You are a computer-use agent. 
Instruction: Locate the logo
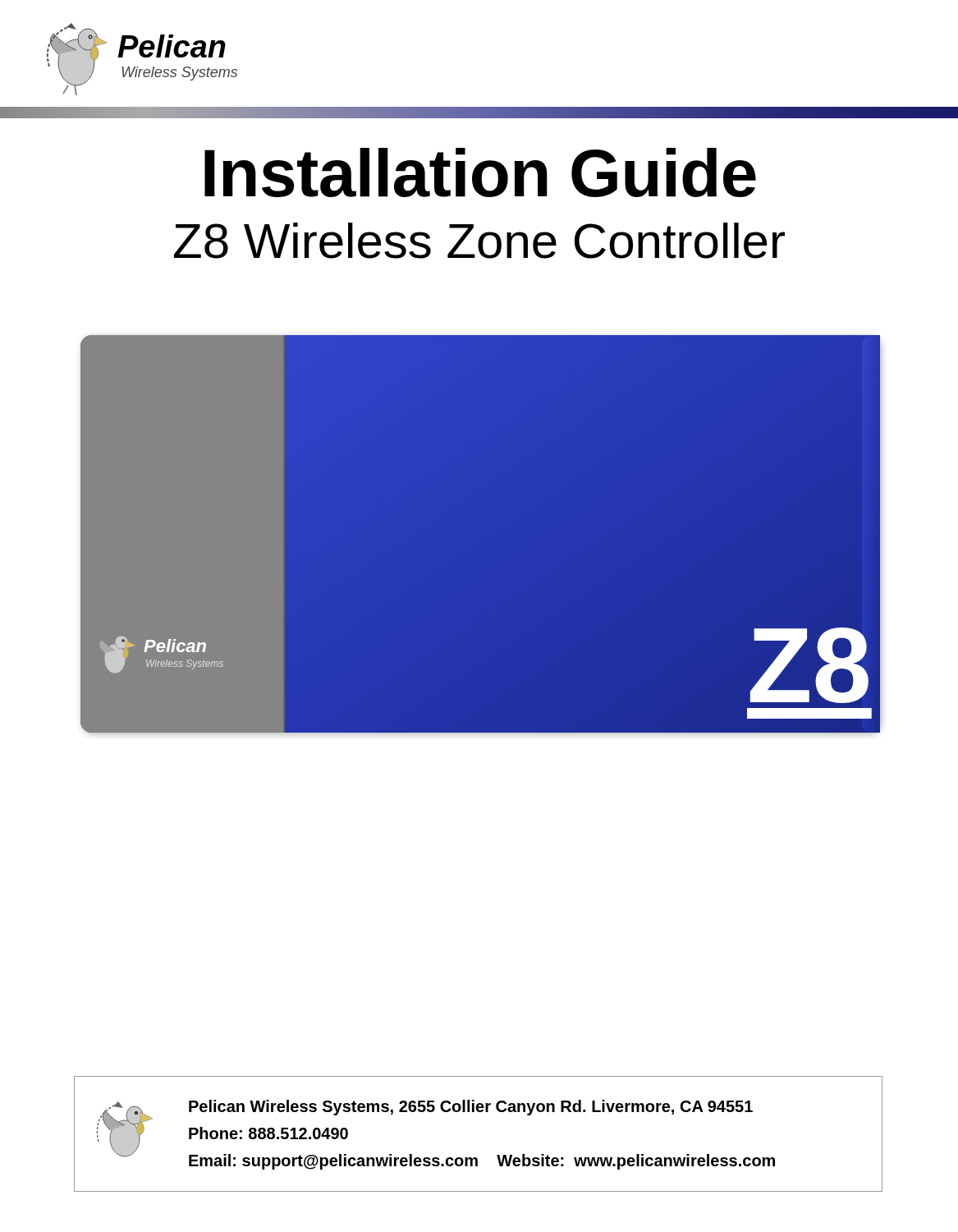click(x=144, y=56)
